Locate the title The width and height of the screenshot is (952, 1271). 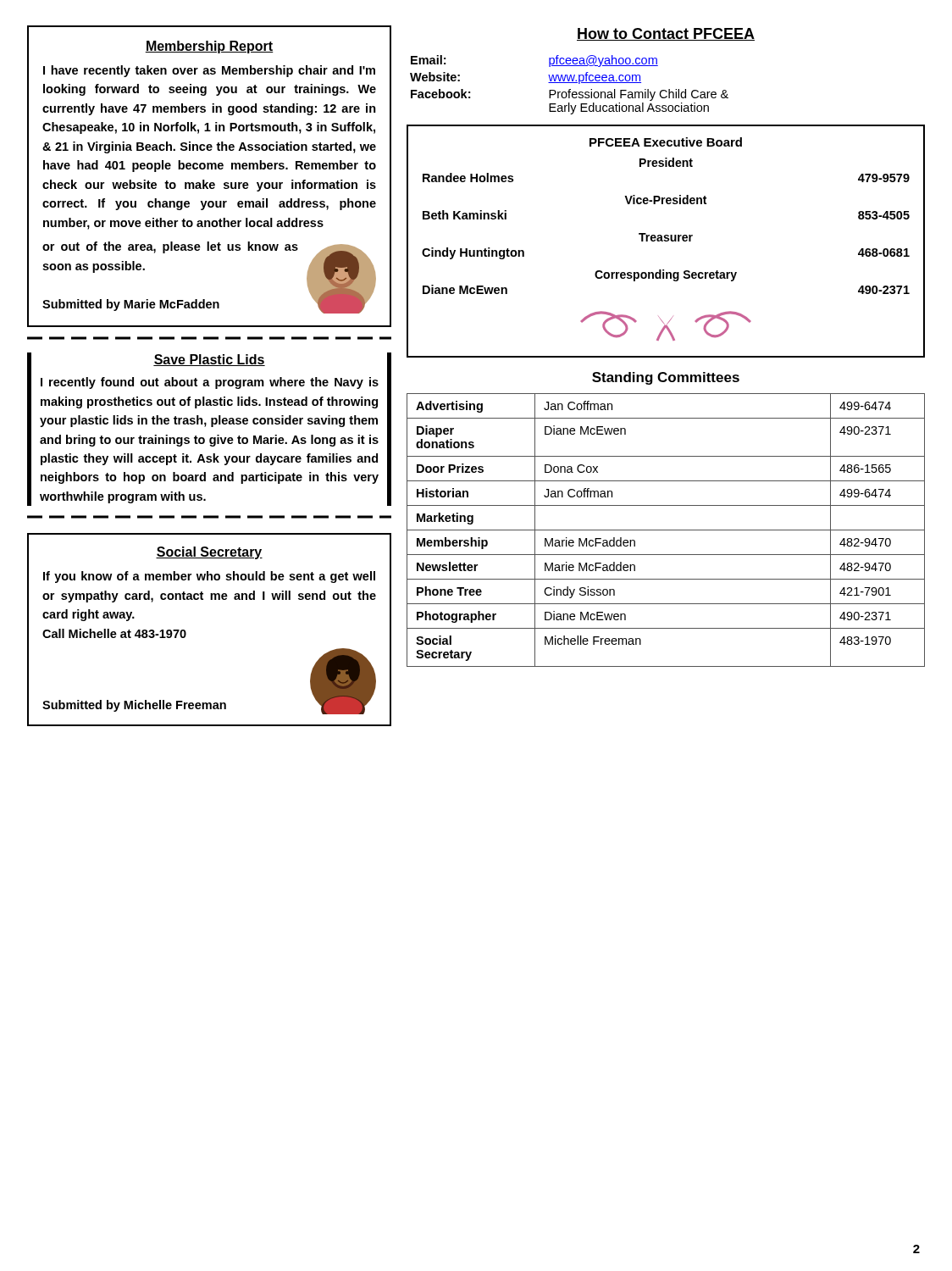666,34
